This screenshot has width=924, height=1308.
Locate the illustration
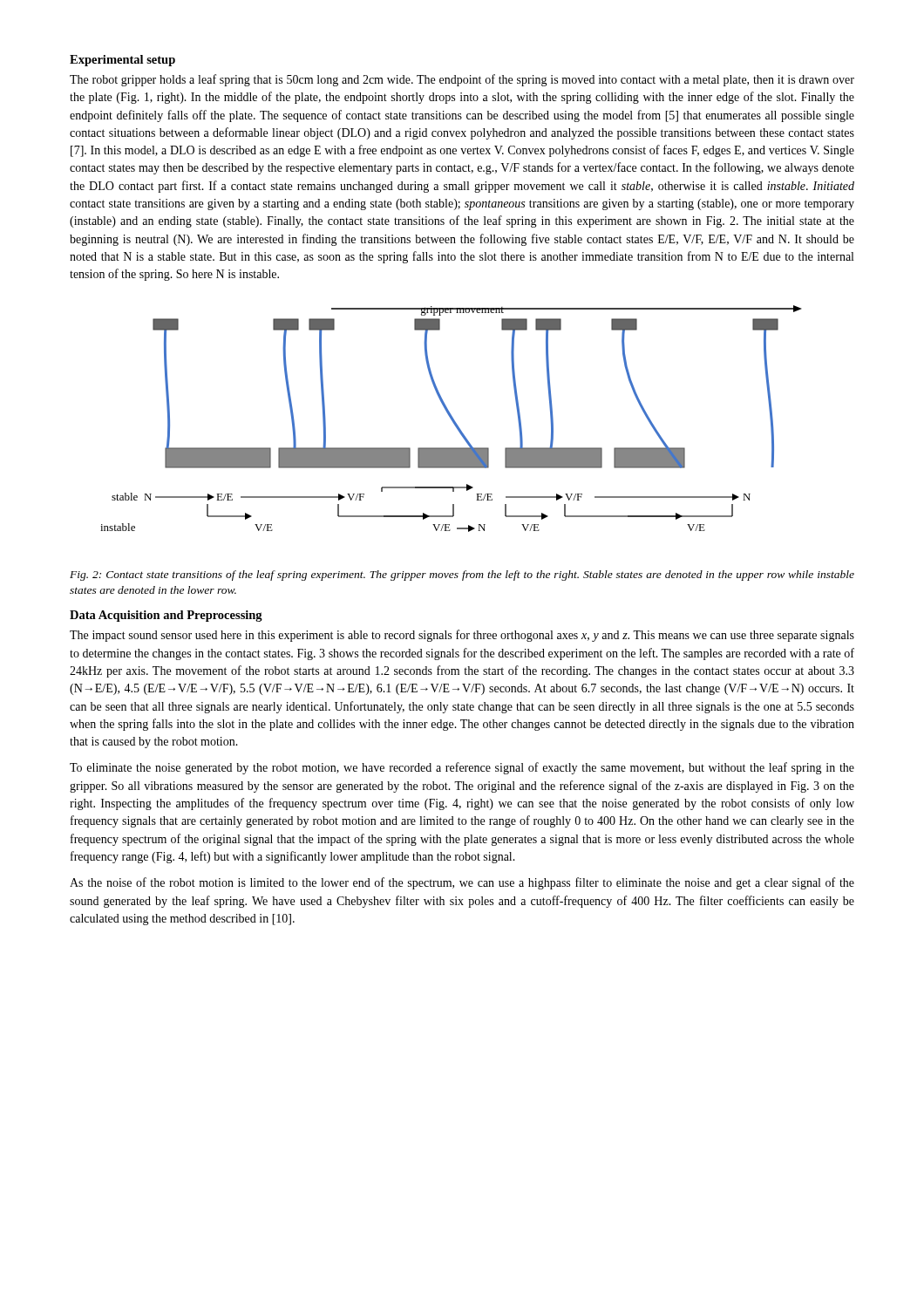tap(462, 430)
